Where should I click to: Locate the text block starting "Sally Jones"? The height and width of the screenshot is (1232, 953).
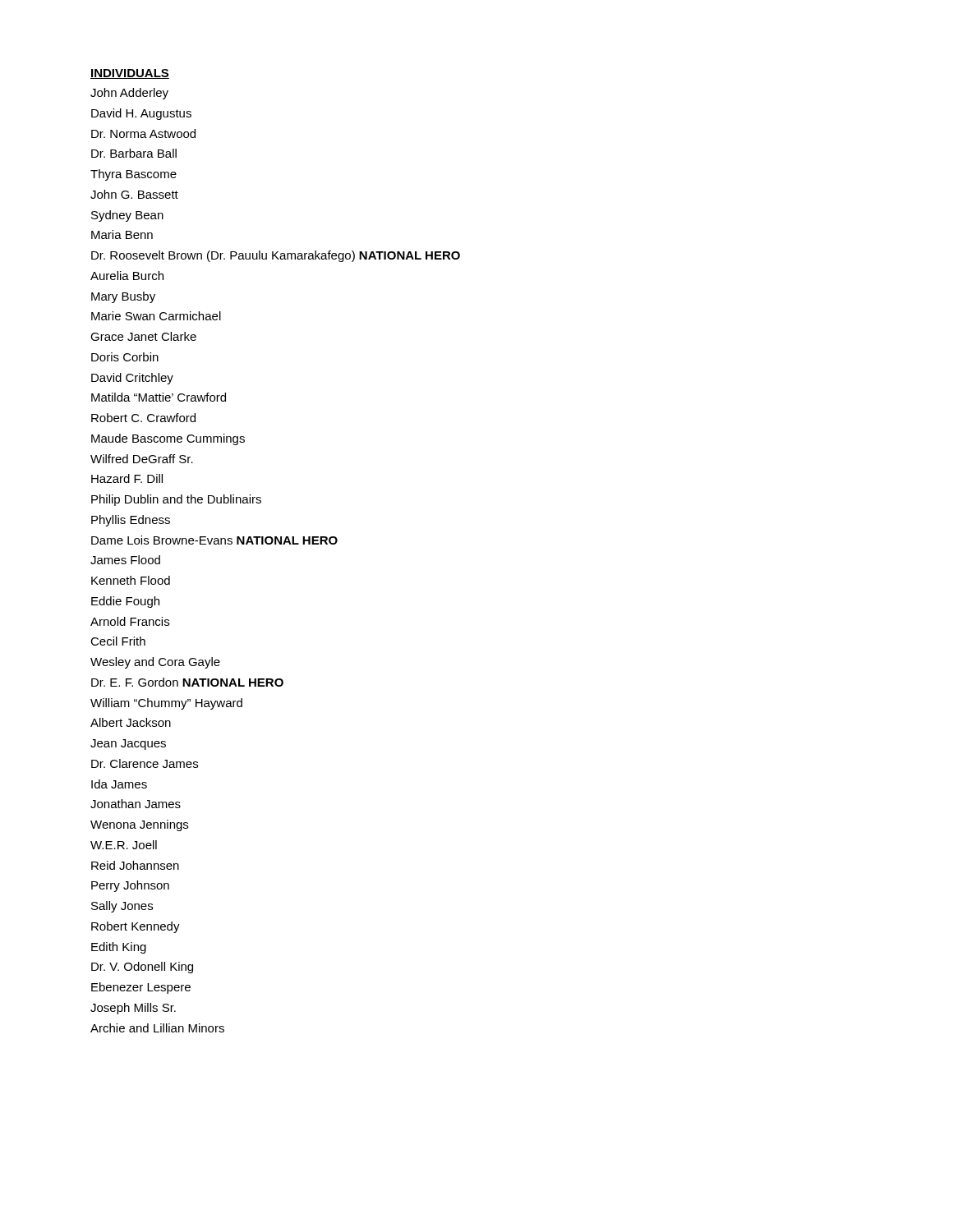tap(122, 906)
